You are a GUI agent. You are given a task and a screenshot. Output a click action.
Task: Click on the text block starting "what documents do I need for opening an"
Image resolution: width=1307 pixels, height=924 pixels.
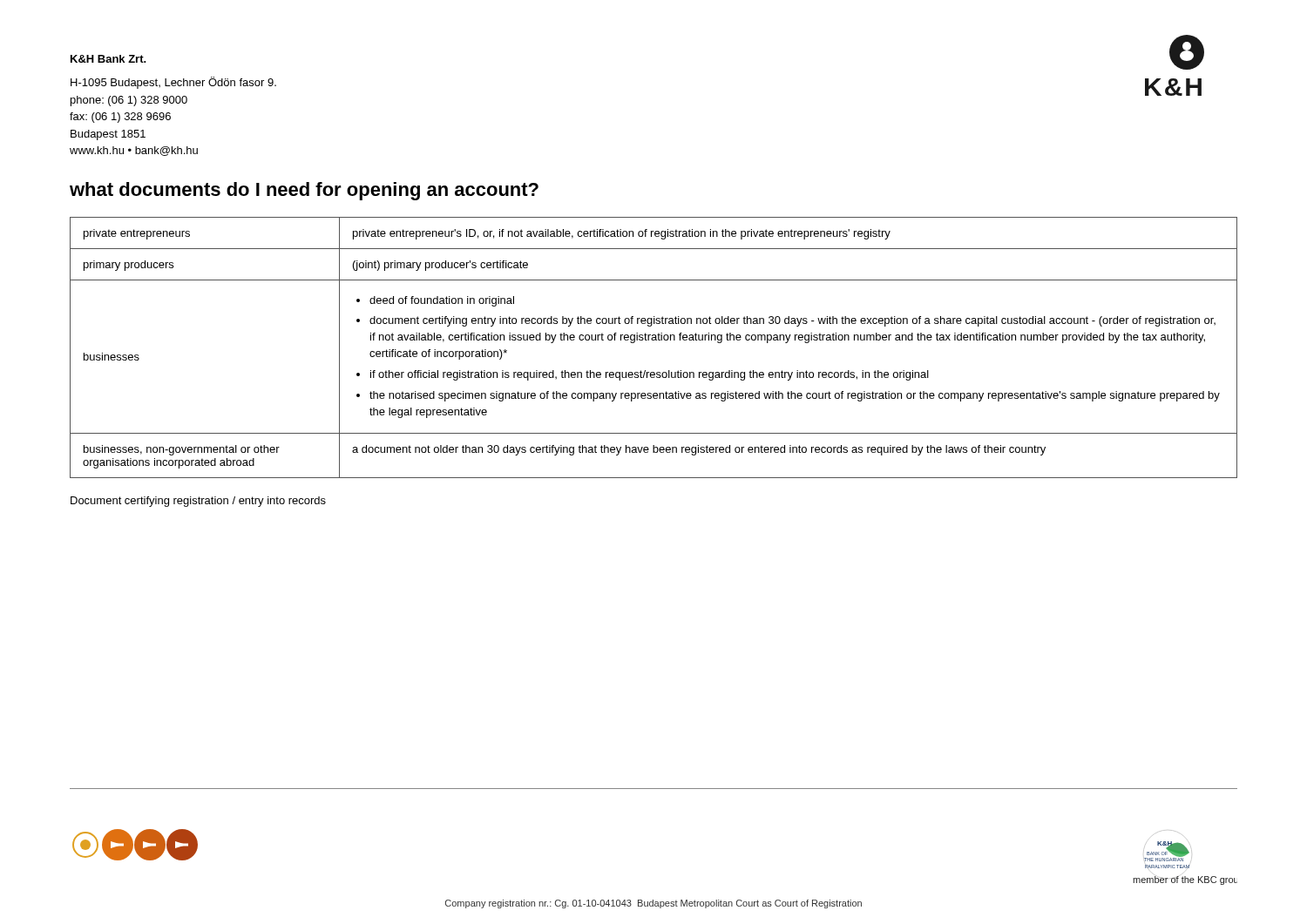click(305, 189)
